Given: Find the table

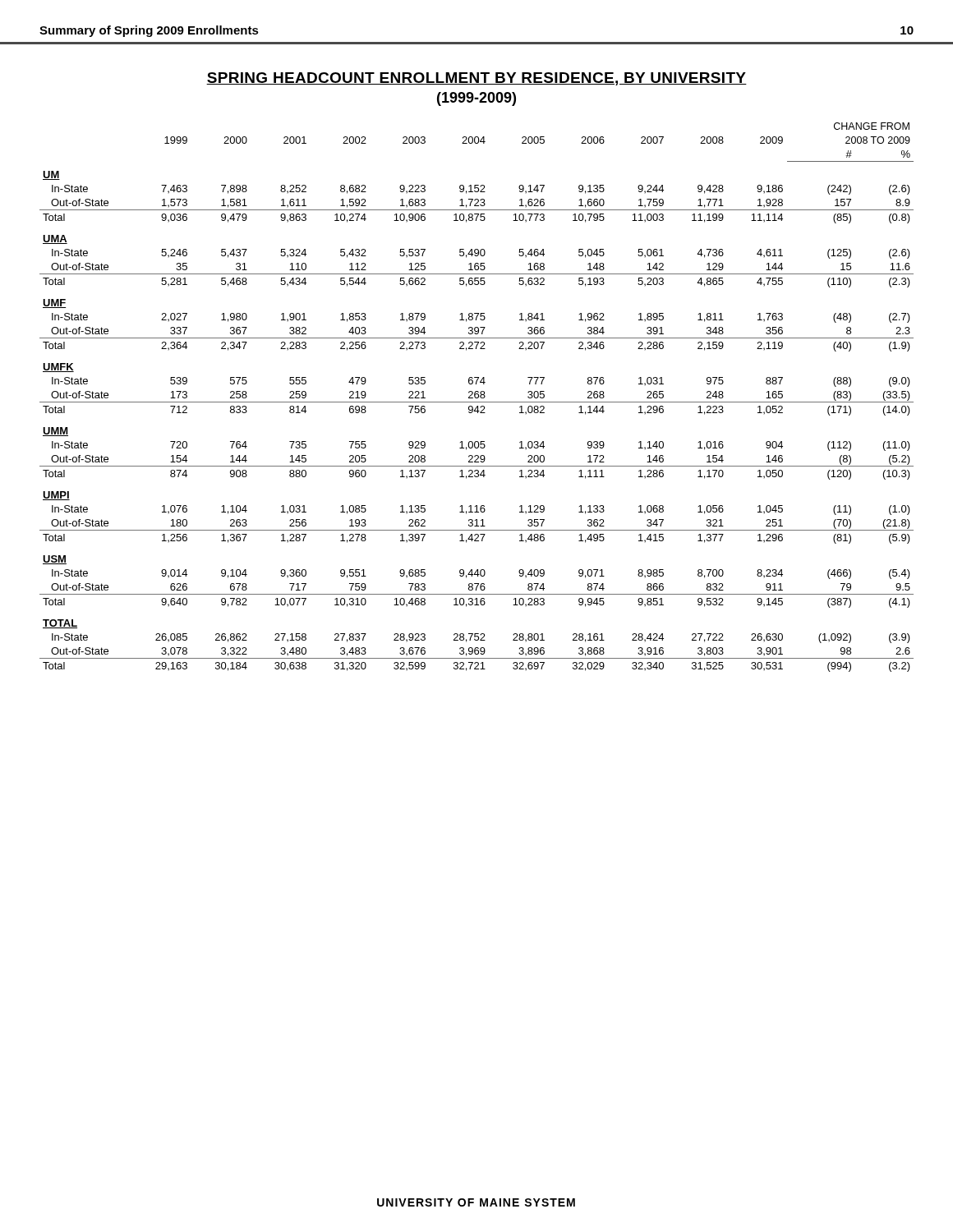Looking at the screenshot, I should (x=476, y=396).
